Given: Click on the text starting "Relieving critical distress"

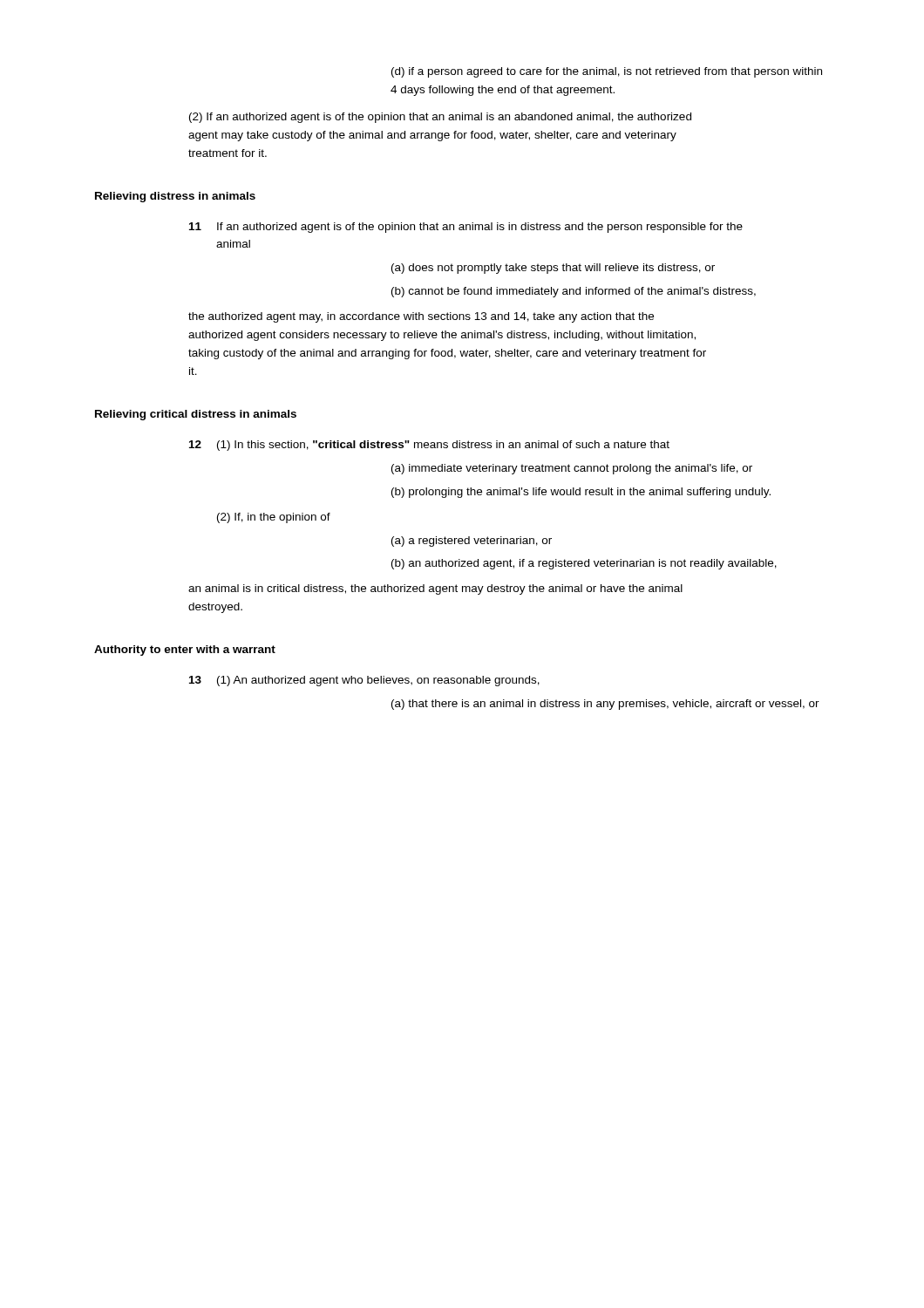Looking at the screenshot, I should pos(196,414).
